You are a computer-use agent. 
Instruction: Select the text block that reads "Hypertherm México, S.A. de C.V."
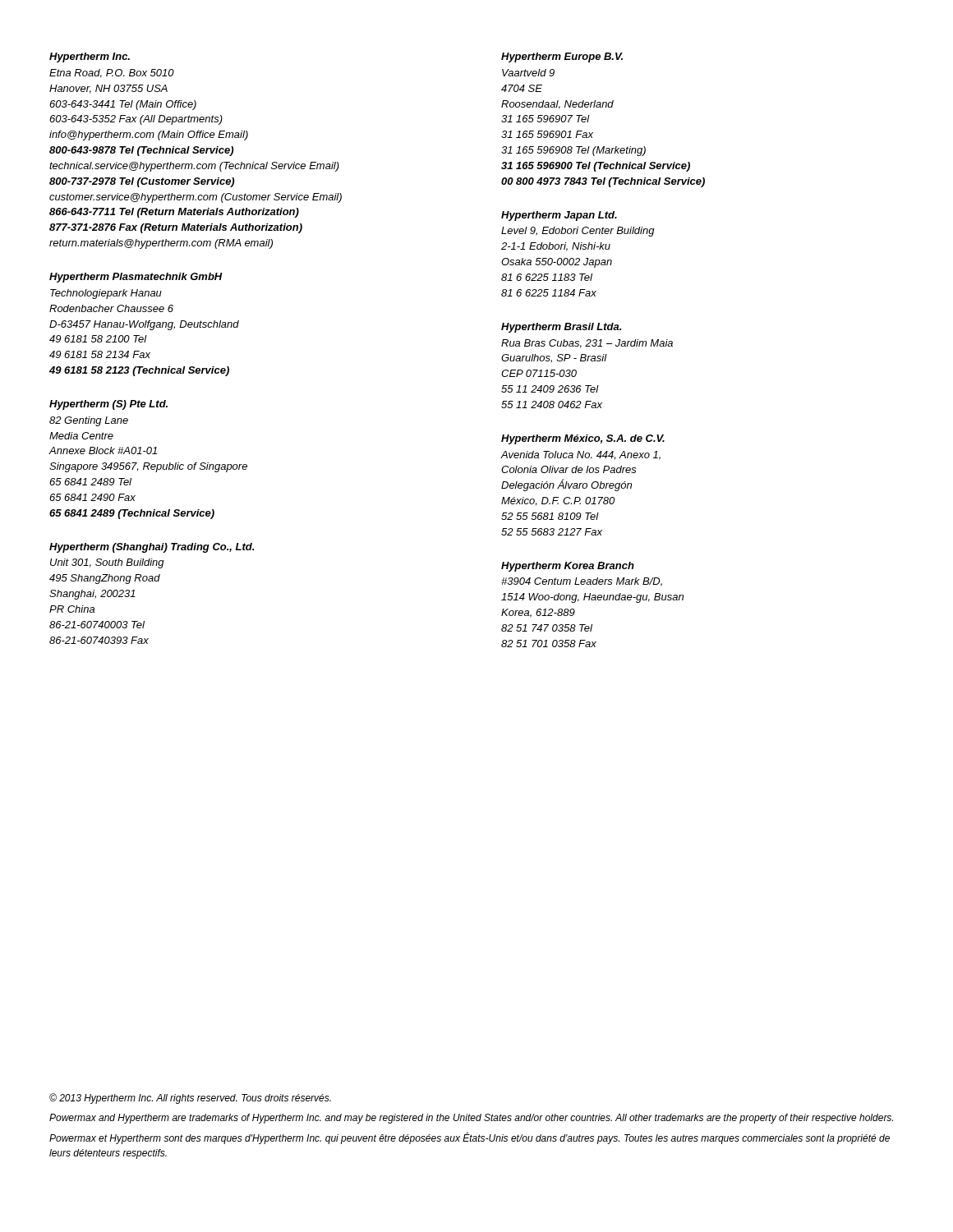tap(583, 439)
